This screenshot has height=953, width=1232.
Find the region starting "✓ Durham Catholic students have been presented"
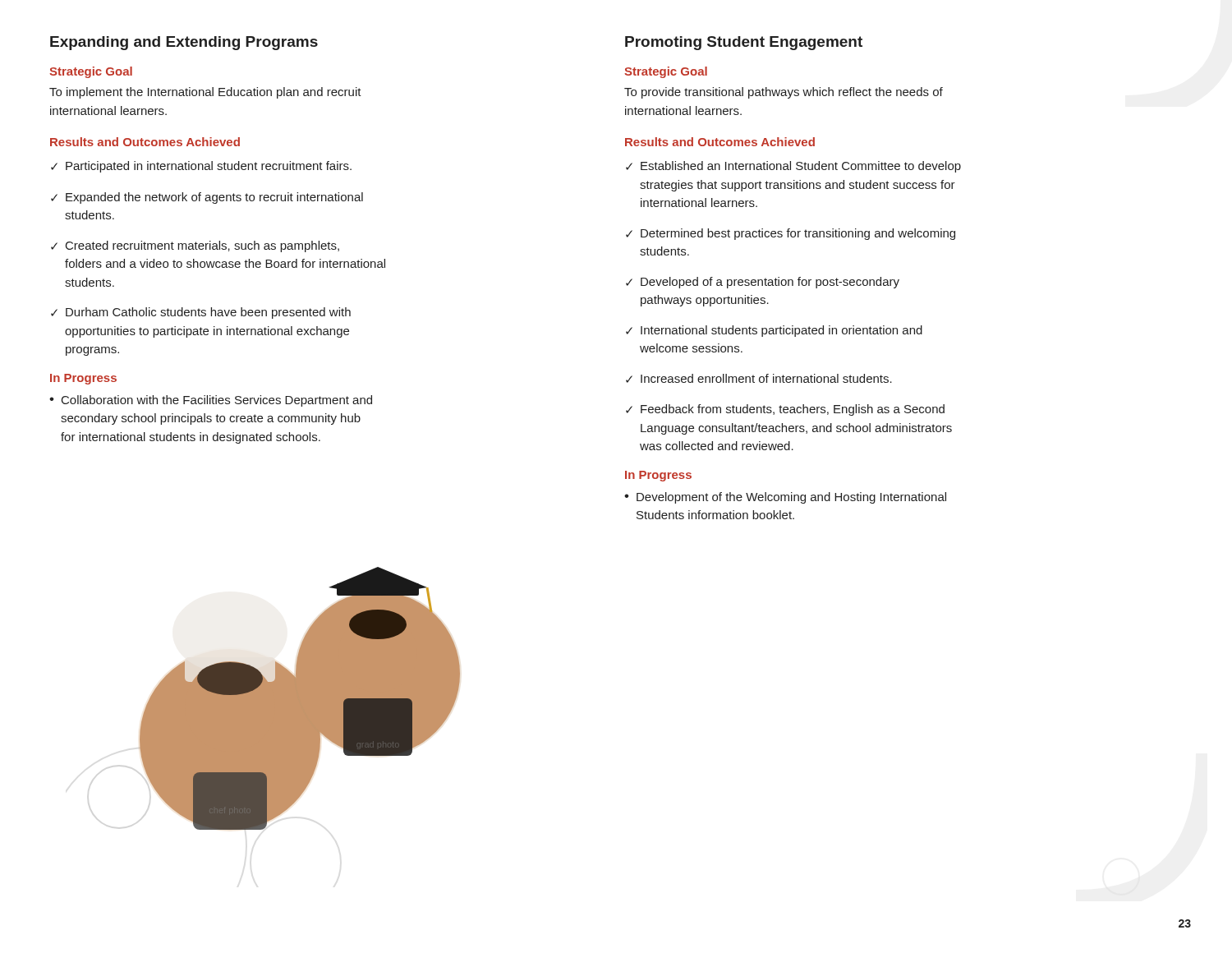[x=200, y=331]
